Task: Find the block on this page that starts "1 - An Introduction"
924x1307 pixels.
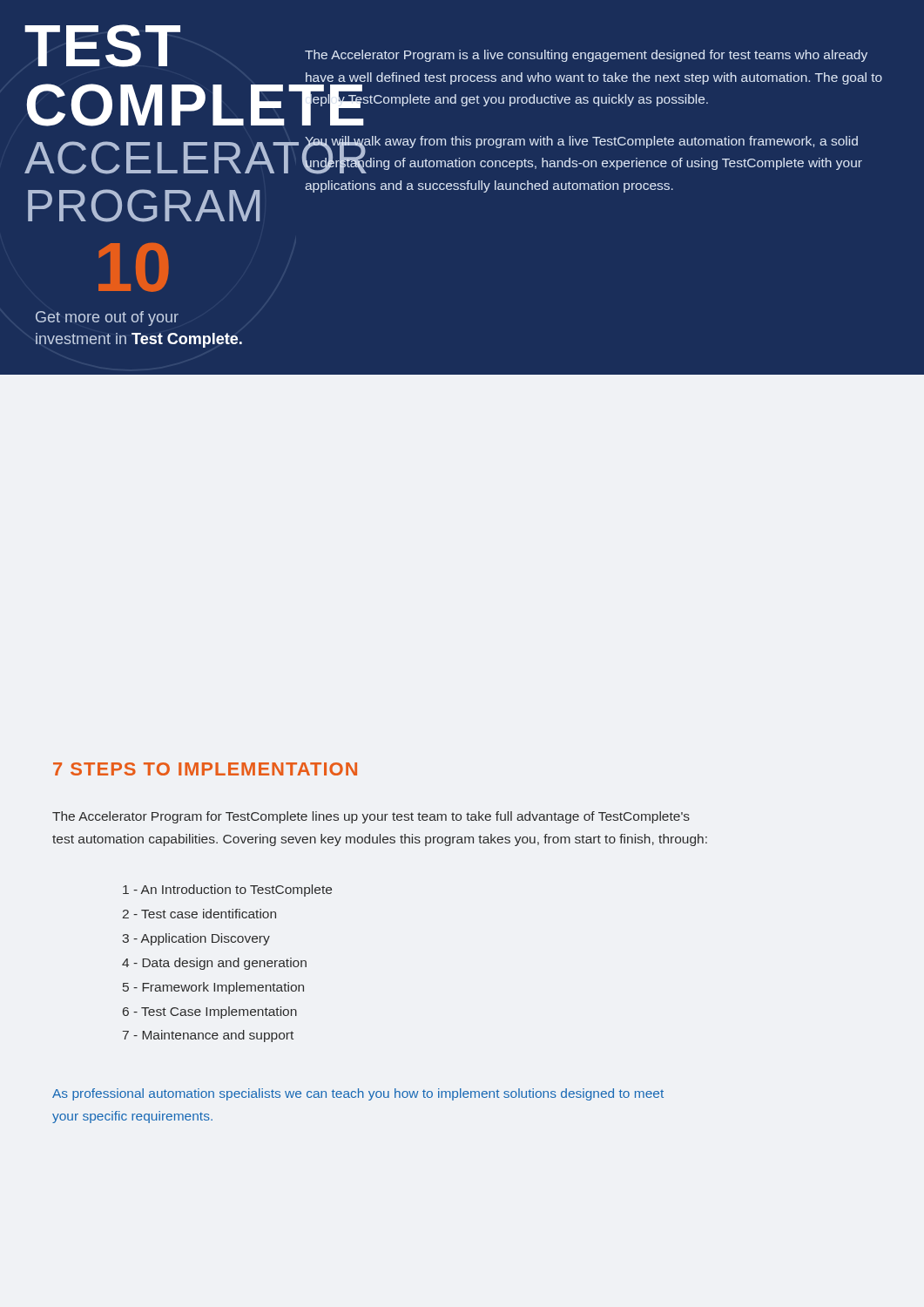Action: pos(227,889)
